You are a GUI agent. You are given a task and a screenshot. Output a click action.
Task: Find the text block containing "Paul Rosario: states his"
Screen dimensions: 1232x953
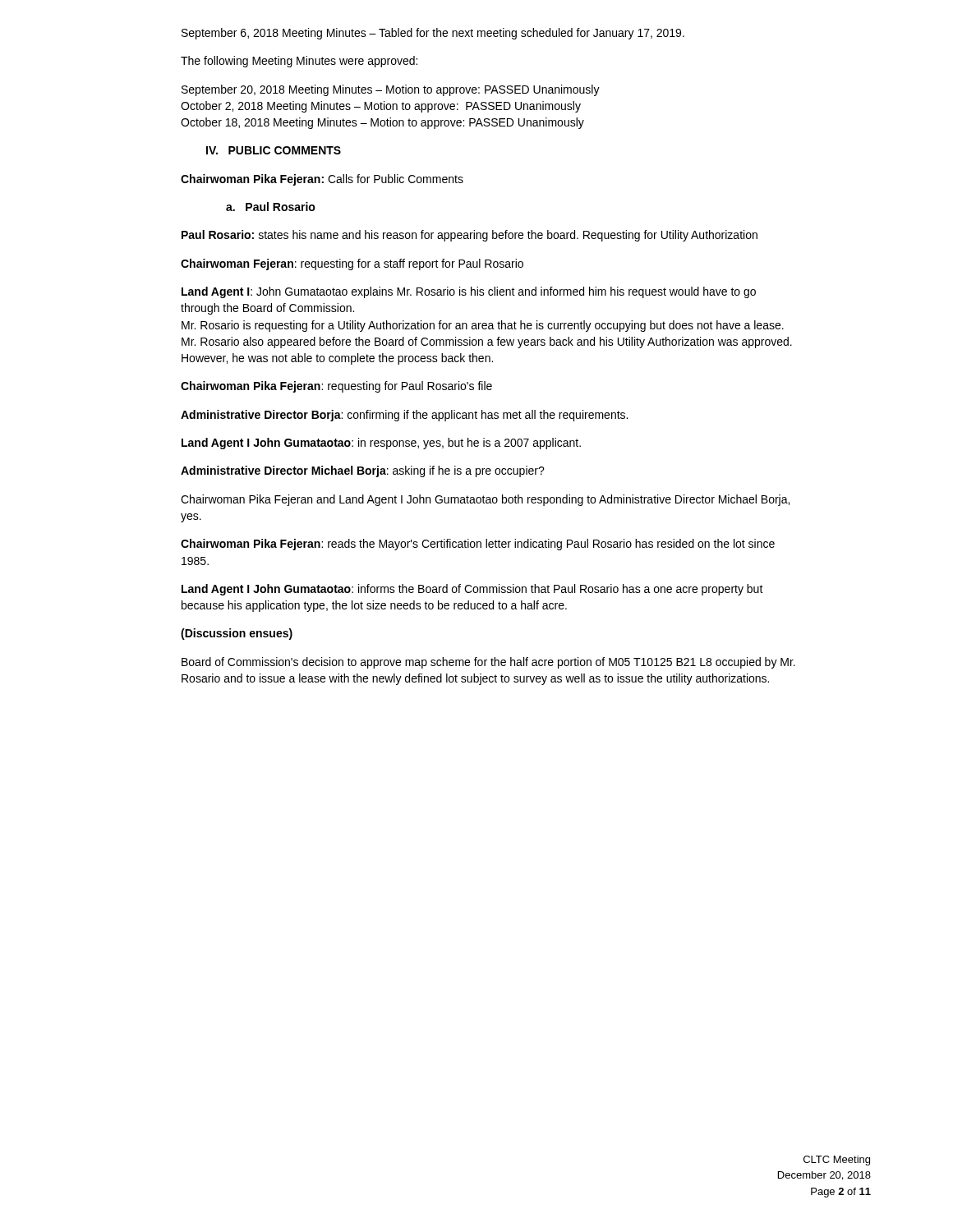[x=469, y=235]
